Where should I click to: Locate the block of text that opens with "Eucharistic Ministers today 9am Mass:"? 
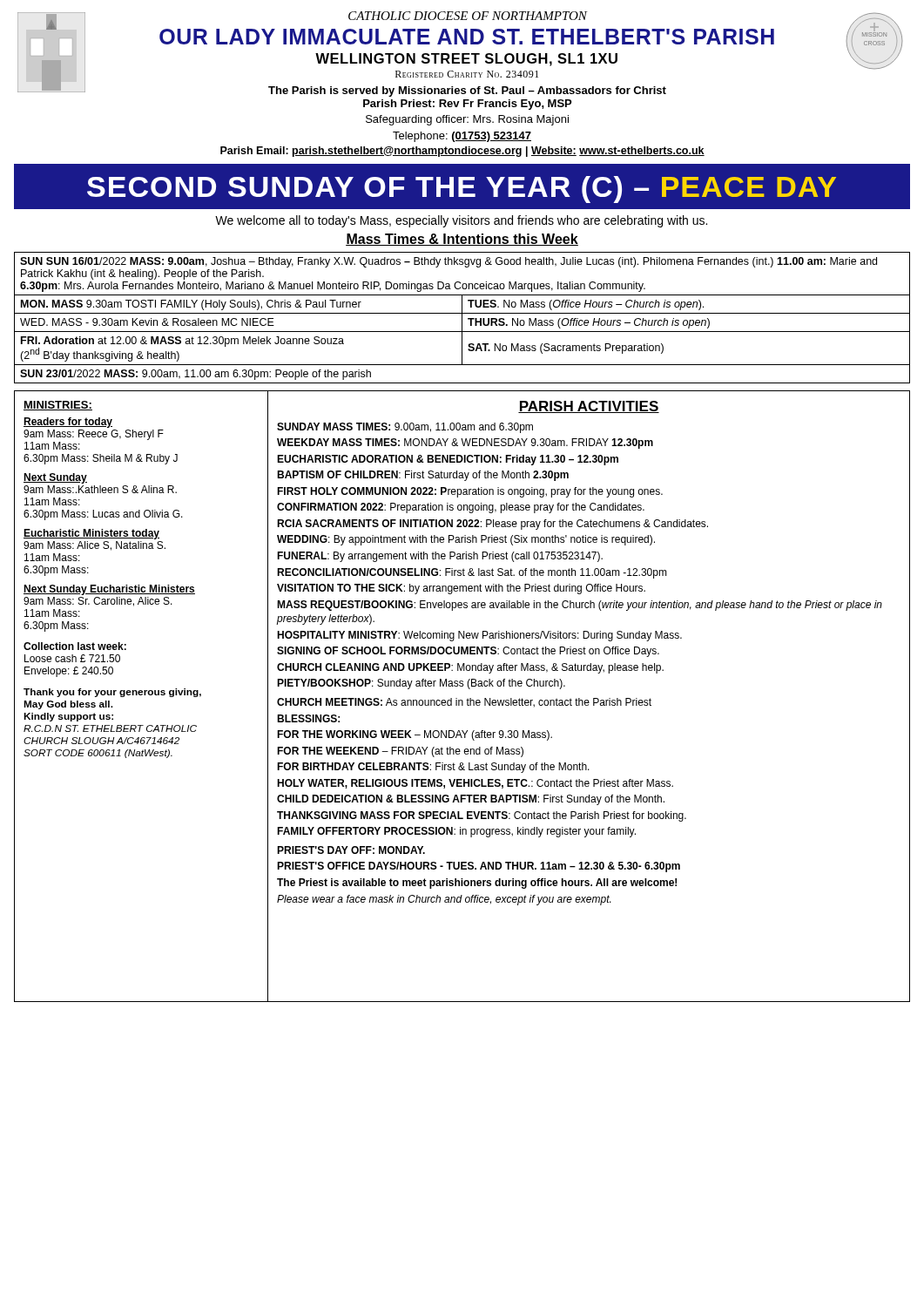[x=141, y=551]
